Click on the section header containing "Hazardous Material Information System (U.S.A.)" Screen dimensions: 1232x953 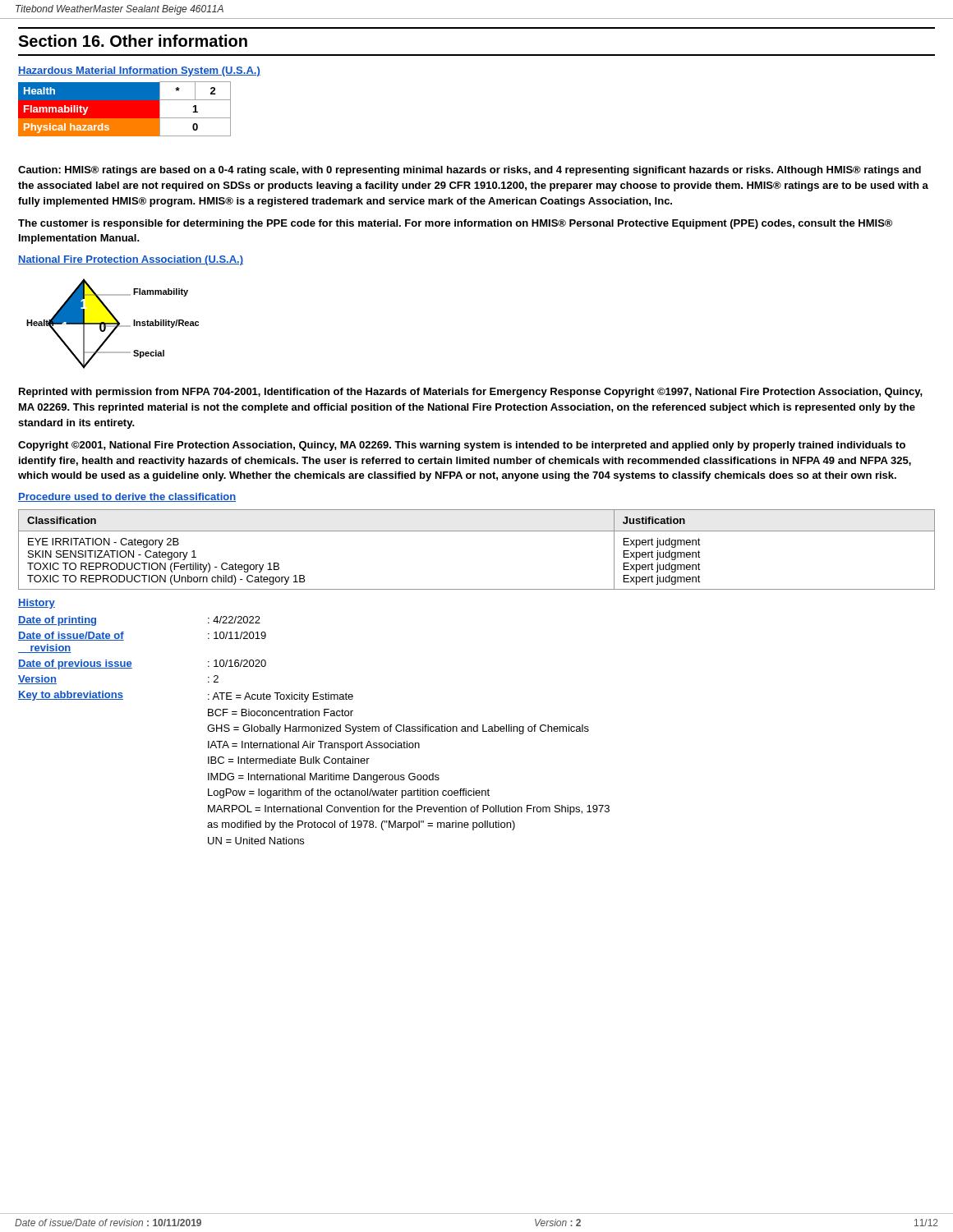[x=139, y=70]
